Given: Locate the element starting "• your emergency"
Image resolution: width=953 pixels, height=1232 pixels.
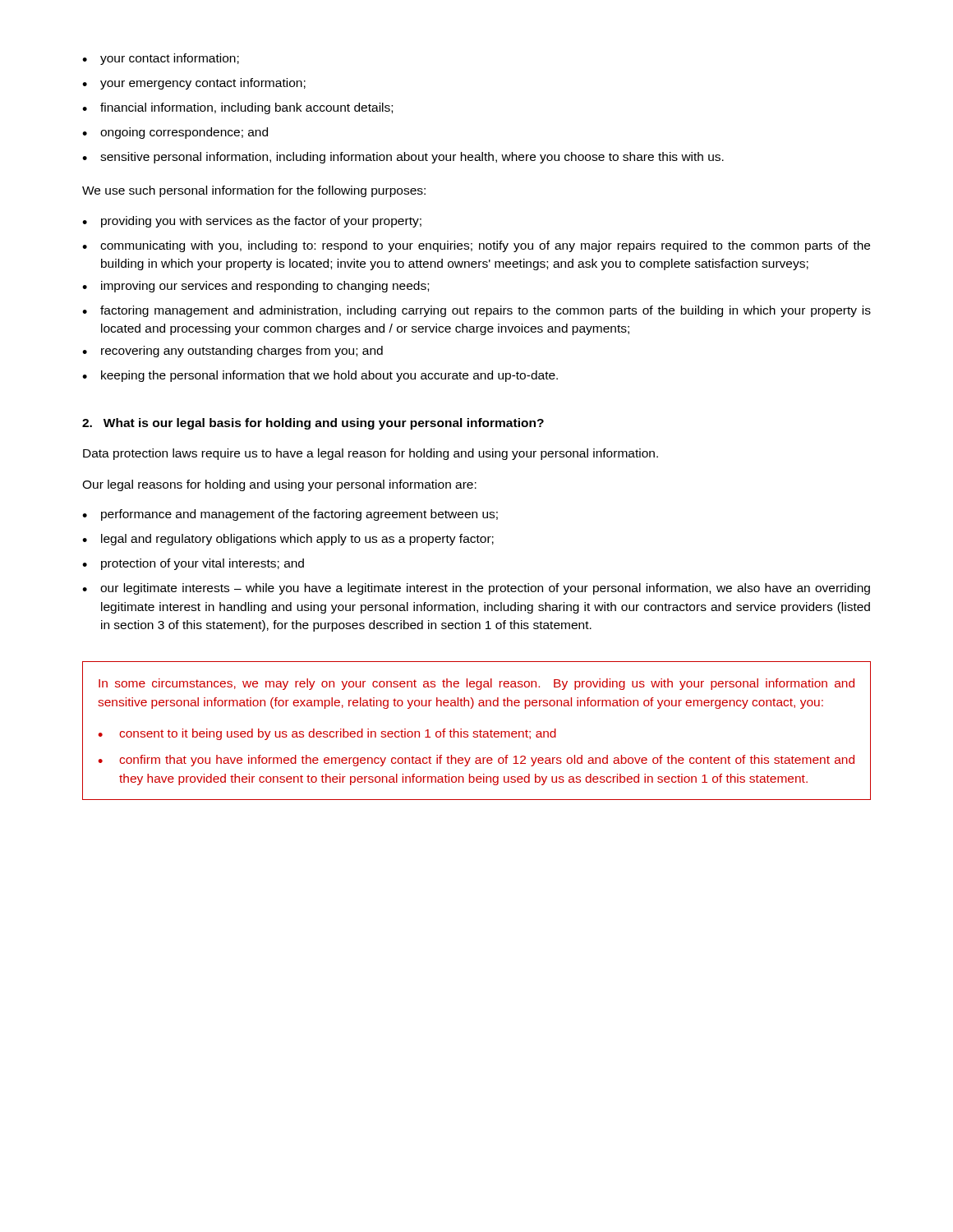Looking at the screenshot, I should 194,84.
